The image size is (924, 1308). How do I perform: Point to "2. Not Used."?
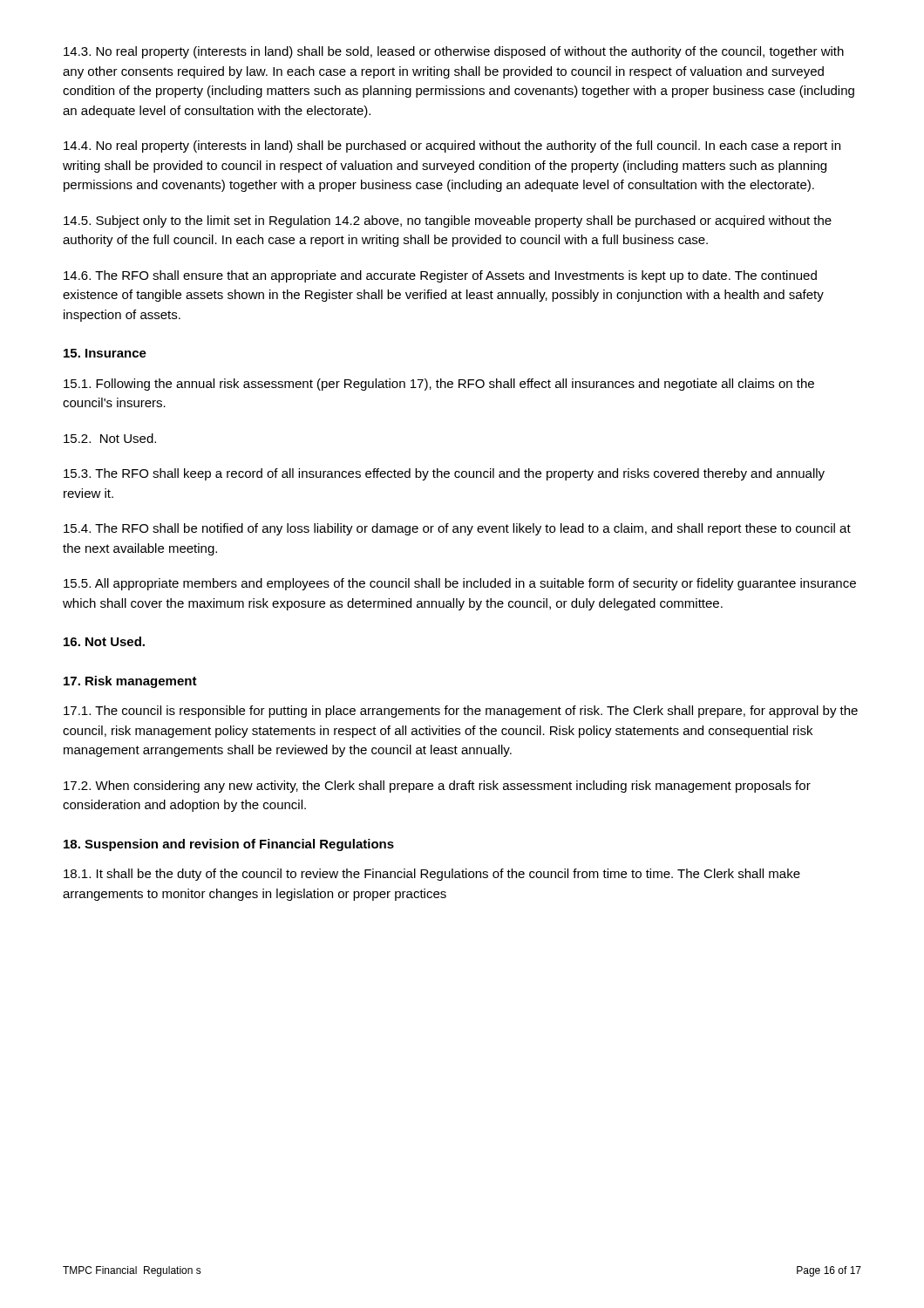pyautogui.click(x=110, y=438)
